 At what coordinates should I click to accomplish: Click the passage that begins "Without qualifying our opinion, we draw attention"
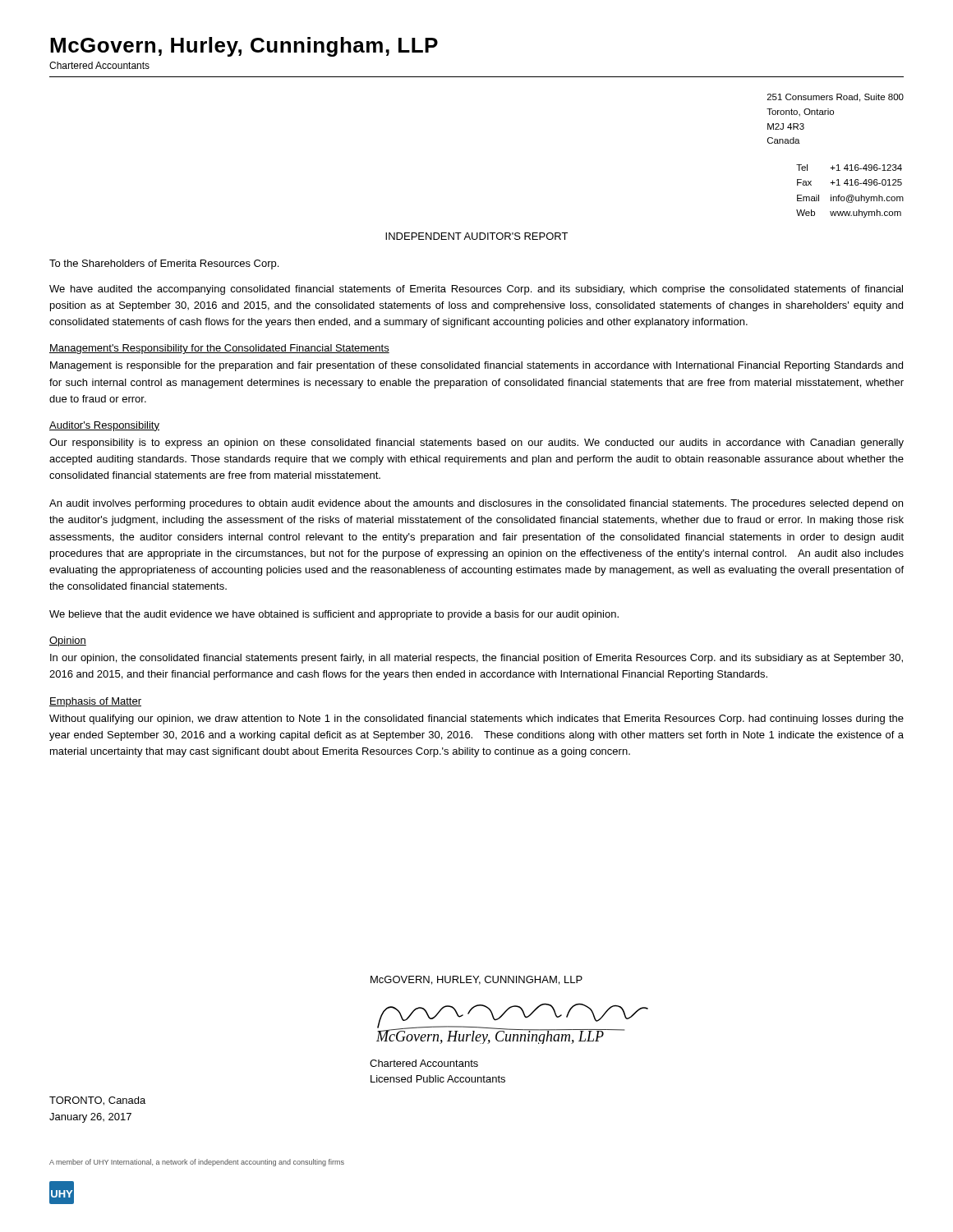(476, 734)
